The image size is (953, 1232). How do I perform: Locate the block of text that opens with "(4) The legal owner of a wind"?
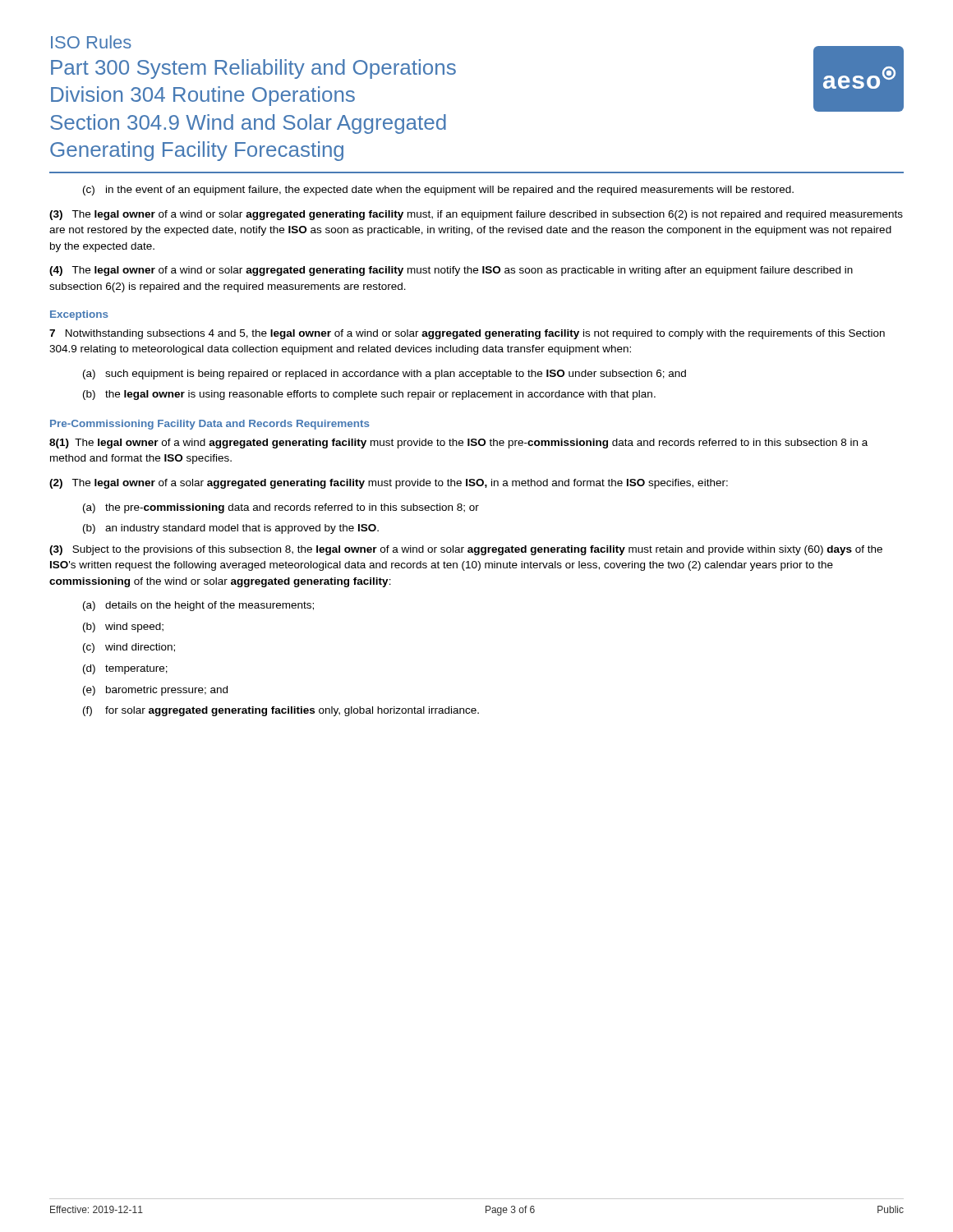pyautogui.click(x=451, y=278)
